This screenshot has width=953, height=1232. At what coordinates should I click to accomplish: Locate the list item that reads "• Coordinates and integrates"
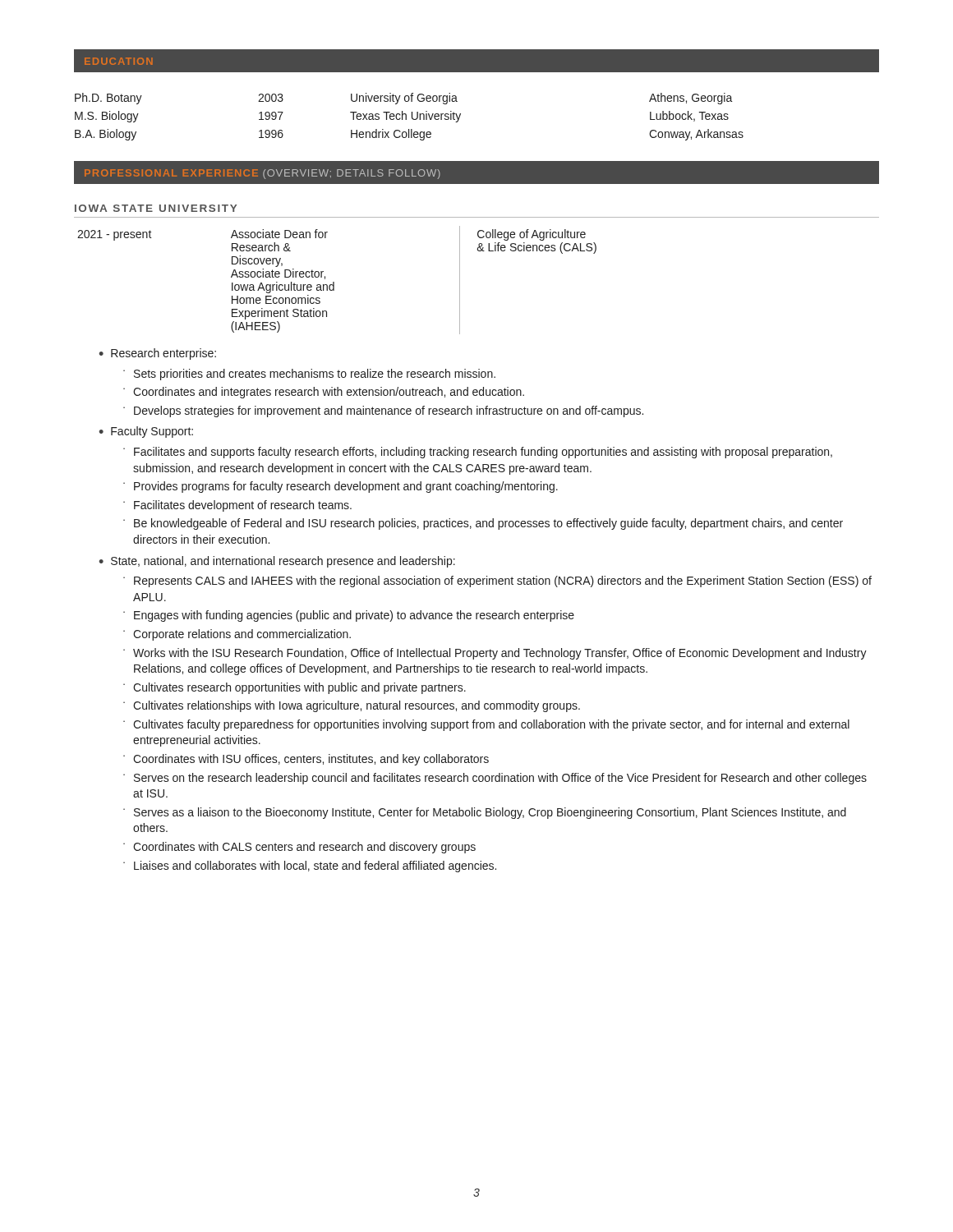click(501, 393)
